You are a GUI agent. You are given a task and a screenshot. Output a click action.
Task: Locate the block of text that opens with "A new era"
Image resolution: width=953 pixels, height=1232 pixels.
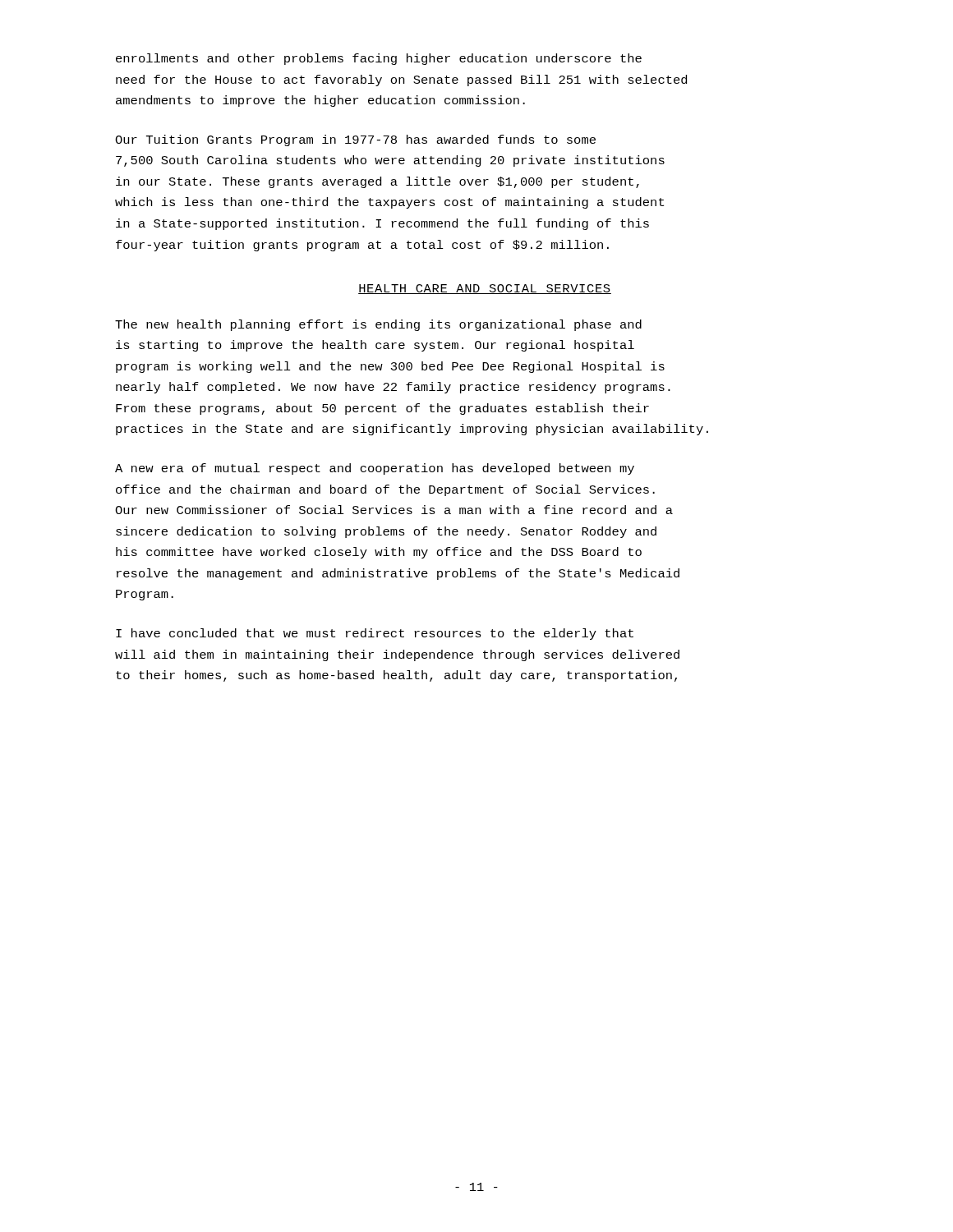[x=485, y=533]
